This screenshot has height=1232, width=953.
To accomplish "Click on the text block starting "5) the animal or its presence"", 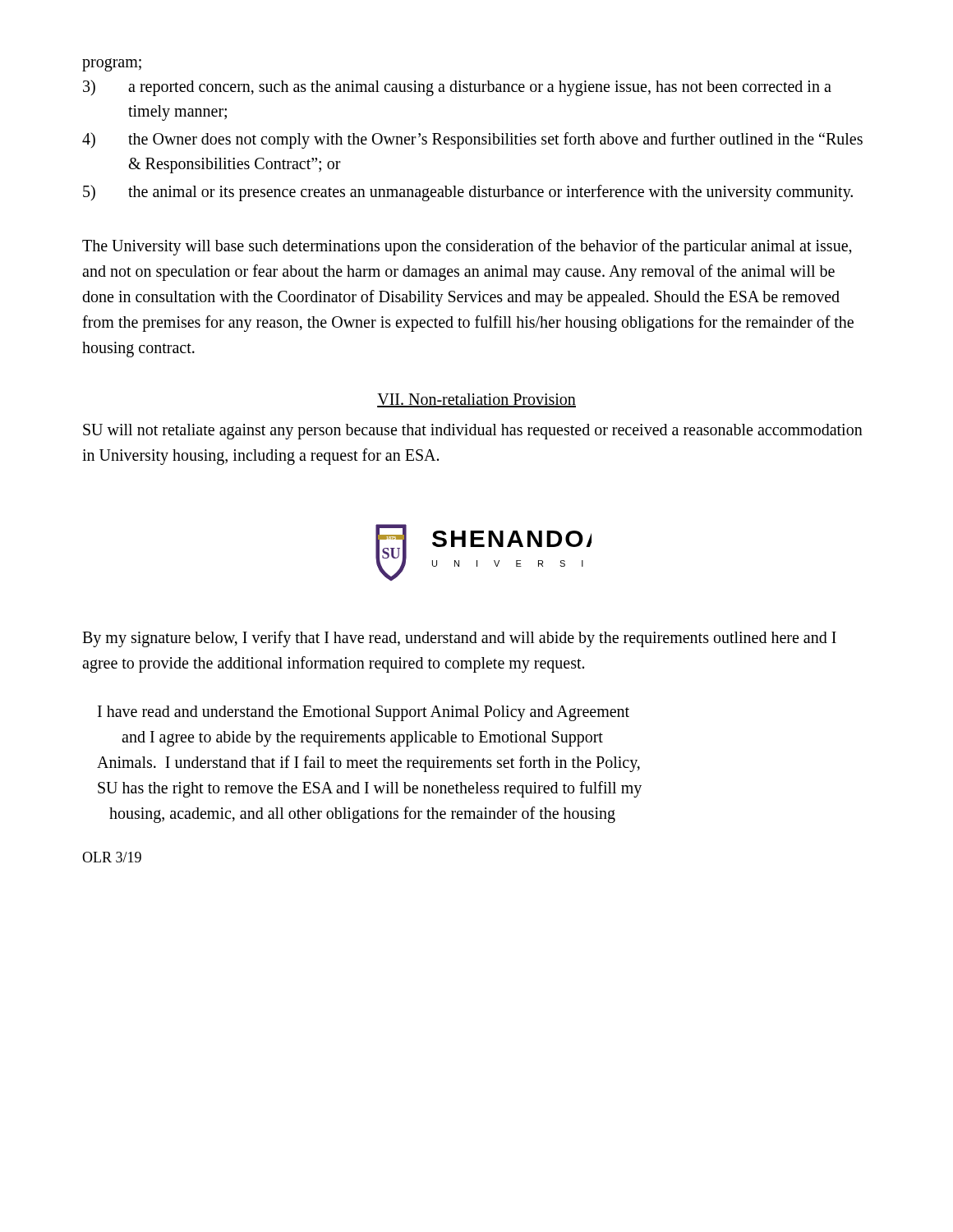I will (476, 191).
